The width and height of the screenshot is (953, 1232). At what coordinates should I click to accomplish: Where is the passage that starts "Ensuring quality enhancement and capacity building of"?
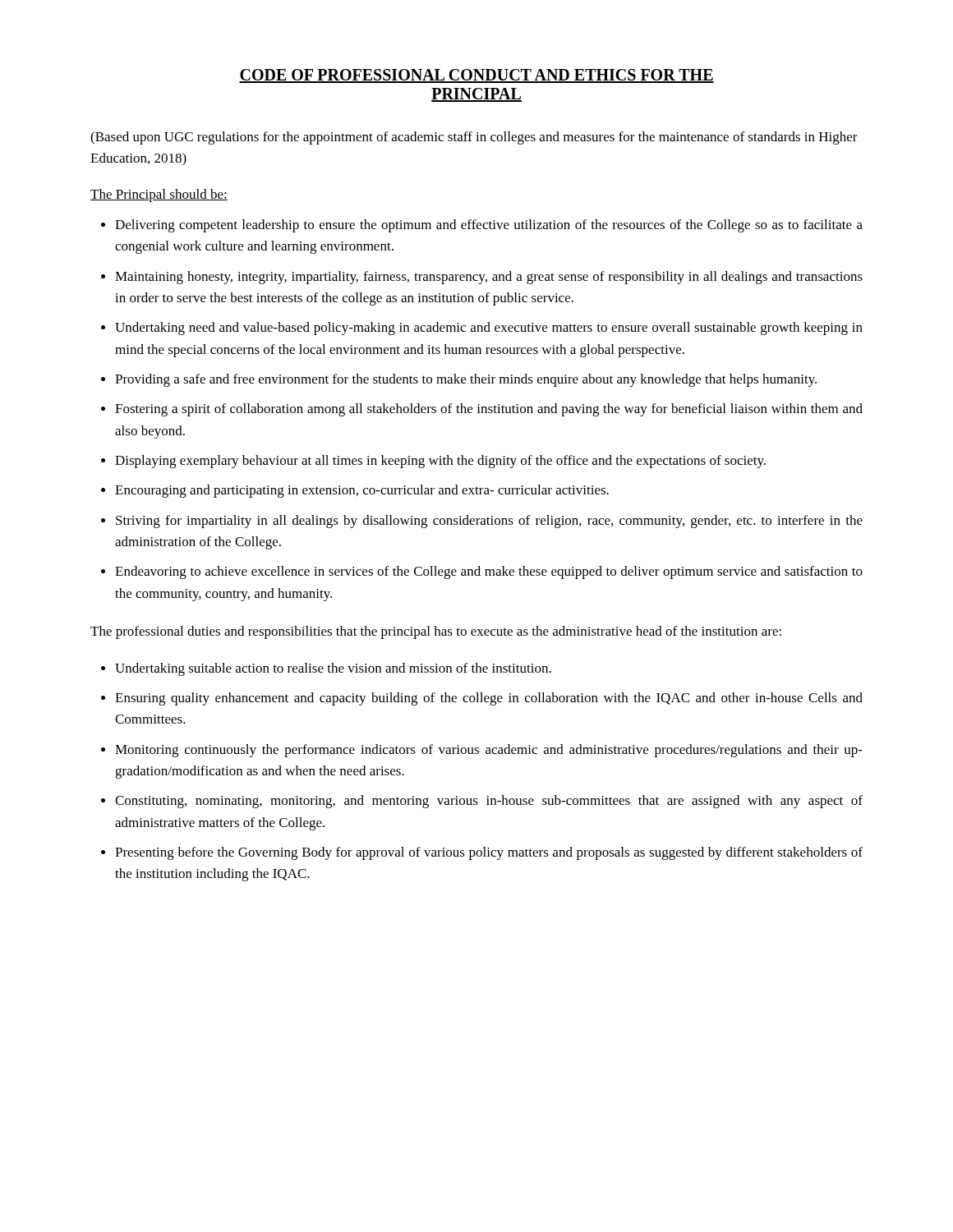point(489,708)
